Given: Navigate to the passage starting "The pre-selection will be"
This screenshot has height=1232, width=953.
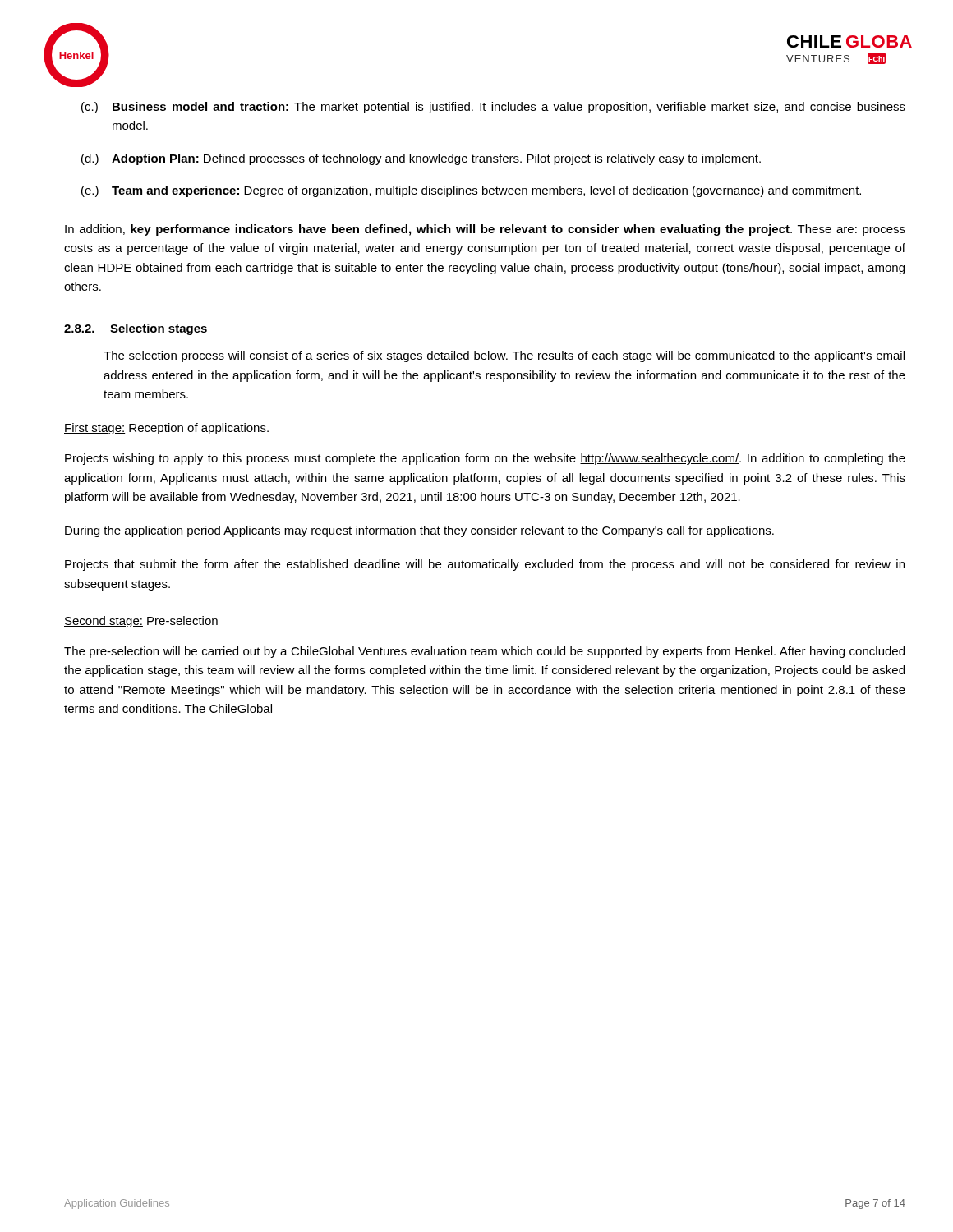Looking at the screenshot, I should pyautogui.click(x=485, y=680).
